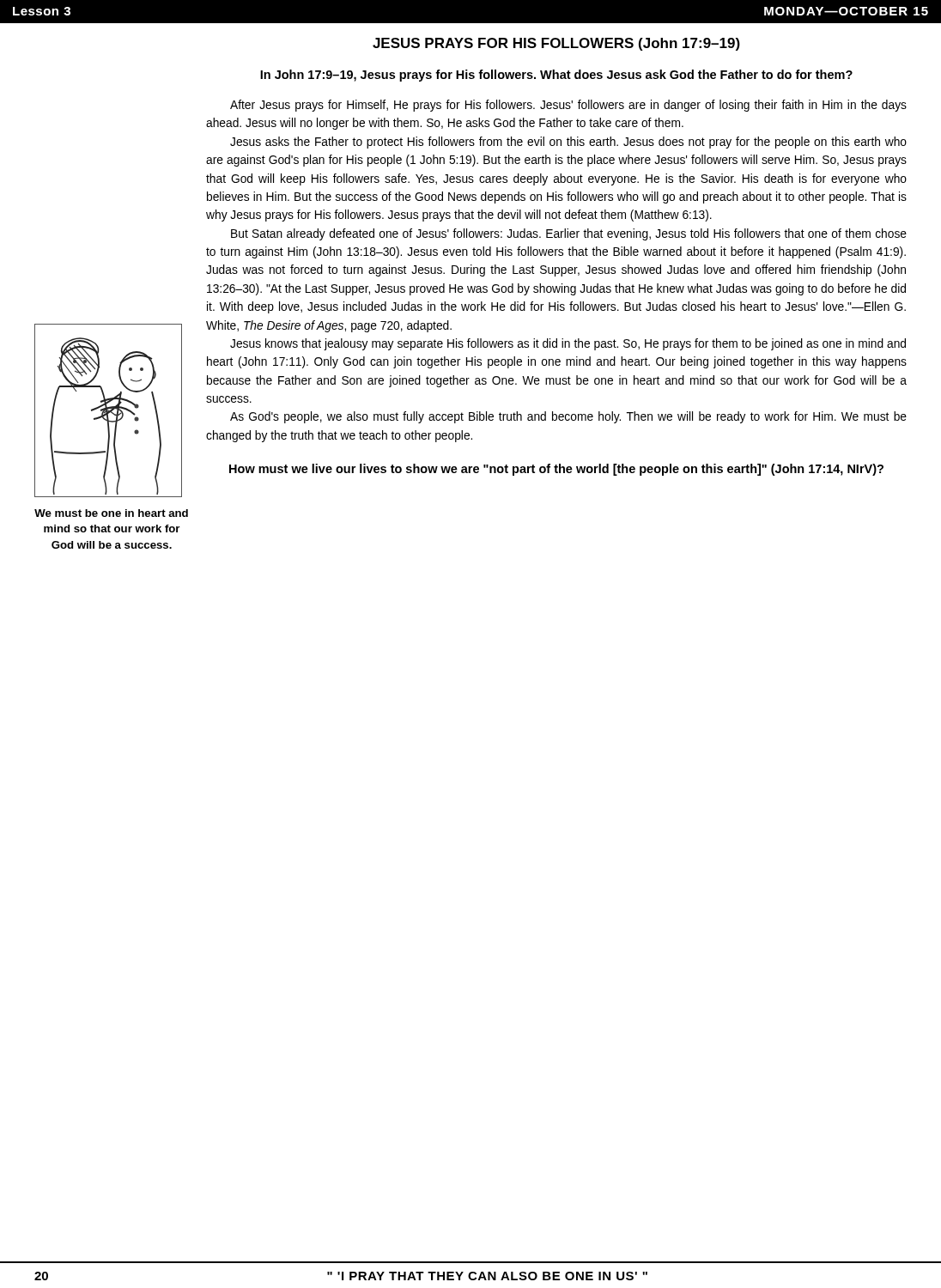Click the section header that begins "How must we live our lives to show"

556,469
